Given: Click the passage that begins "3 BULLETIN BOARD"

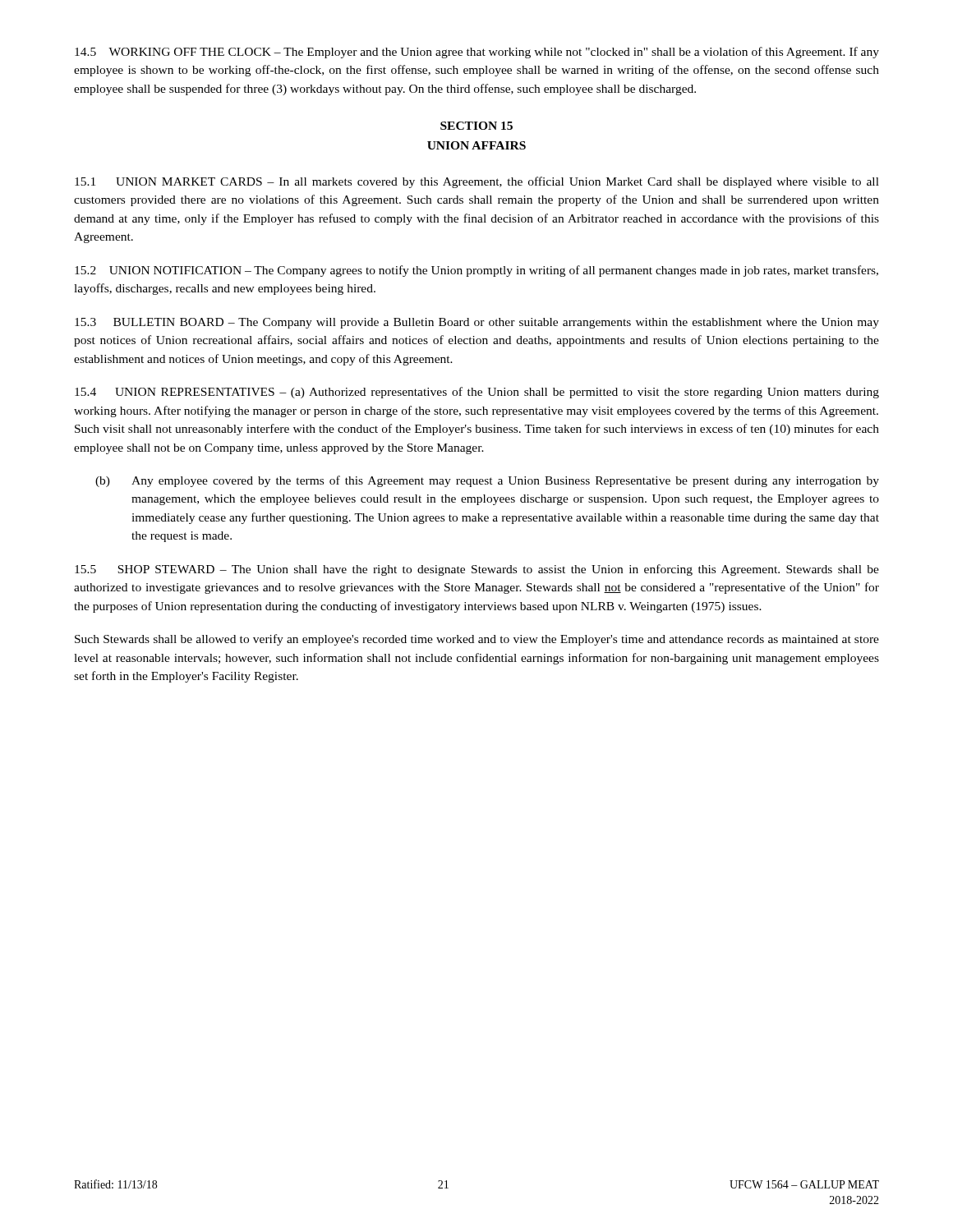Looking at the screenshot, I should (x=476, y=340).
